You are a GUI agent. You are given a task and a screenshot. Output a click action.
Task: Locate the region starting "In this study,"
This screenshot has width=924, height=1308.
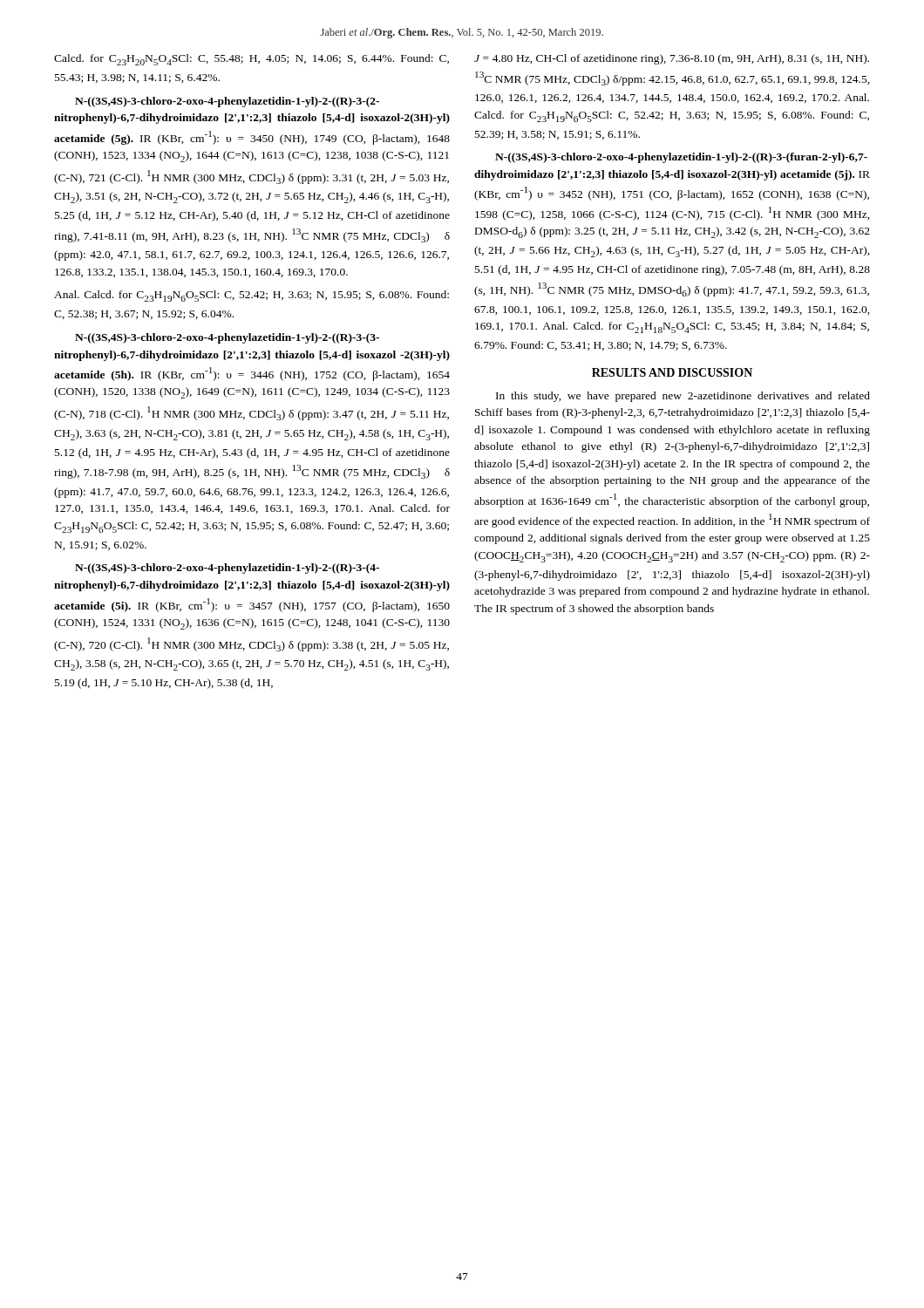coord(672,502)
